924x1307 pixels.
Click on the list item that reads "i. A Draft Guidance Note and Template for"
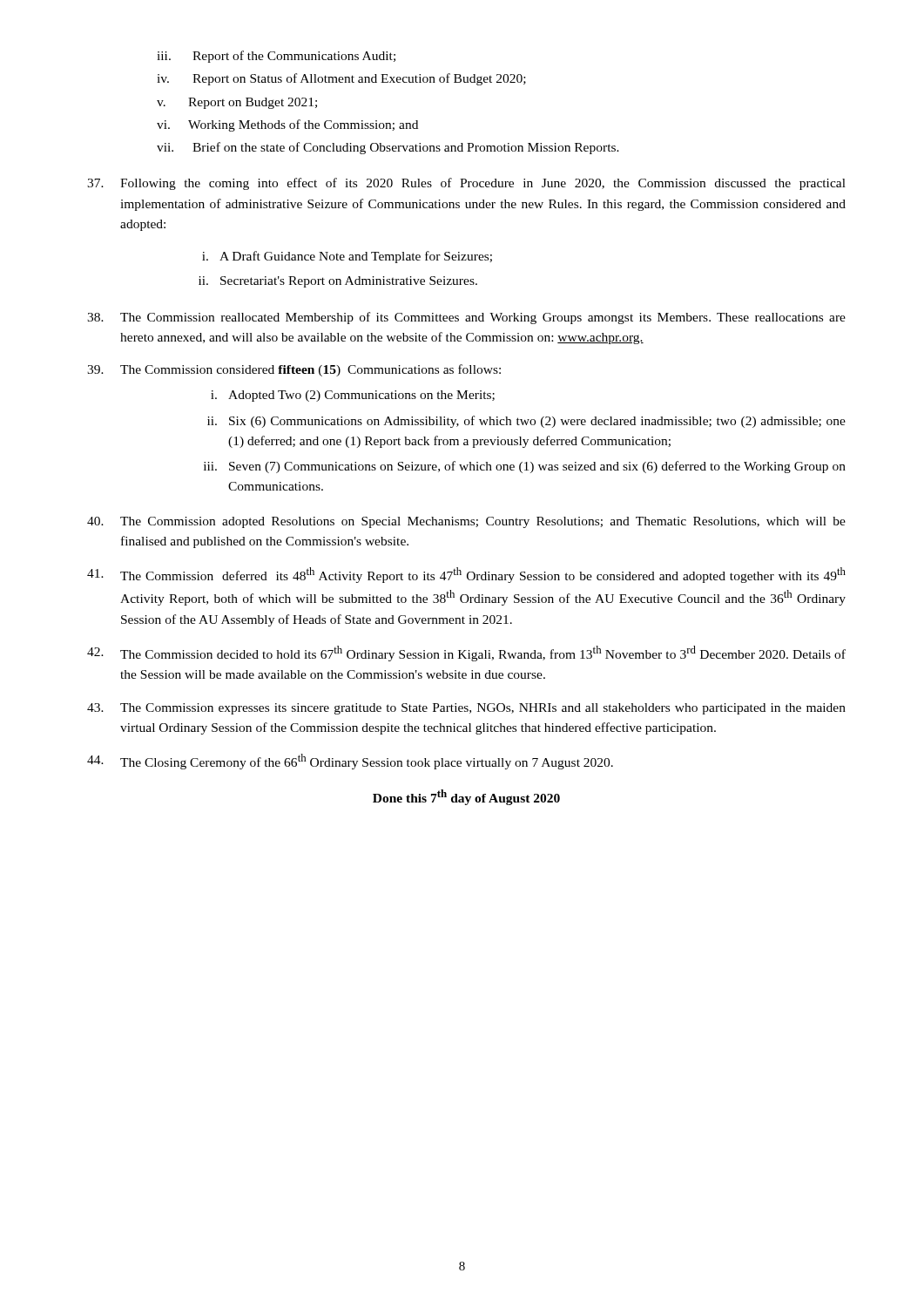tap(338, 256)
